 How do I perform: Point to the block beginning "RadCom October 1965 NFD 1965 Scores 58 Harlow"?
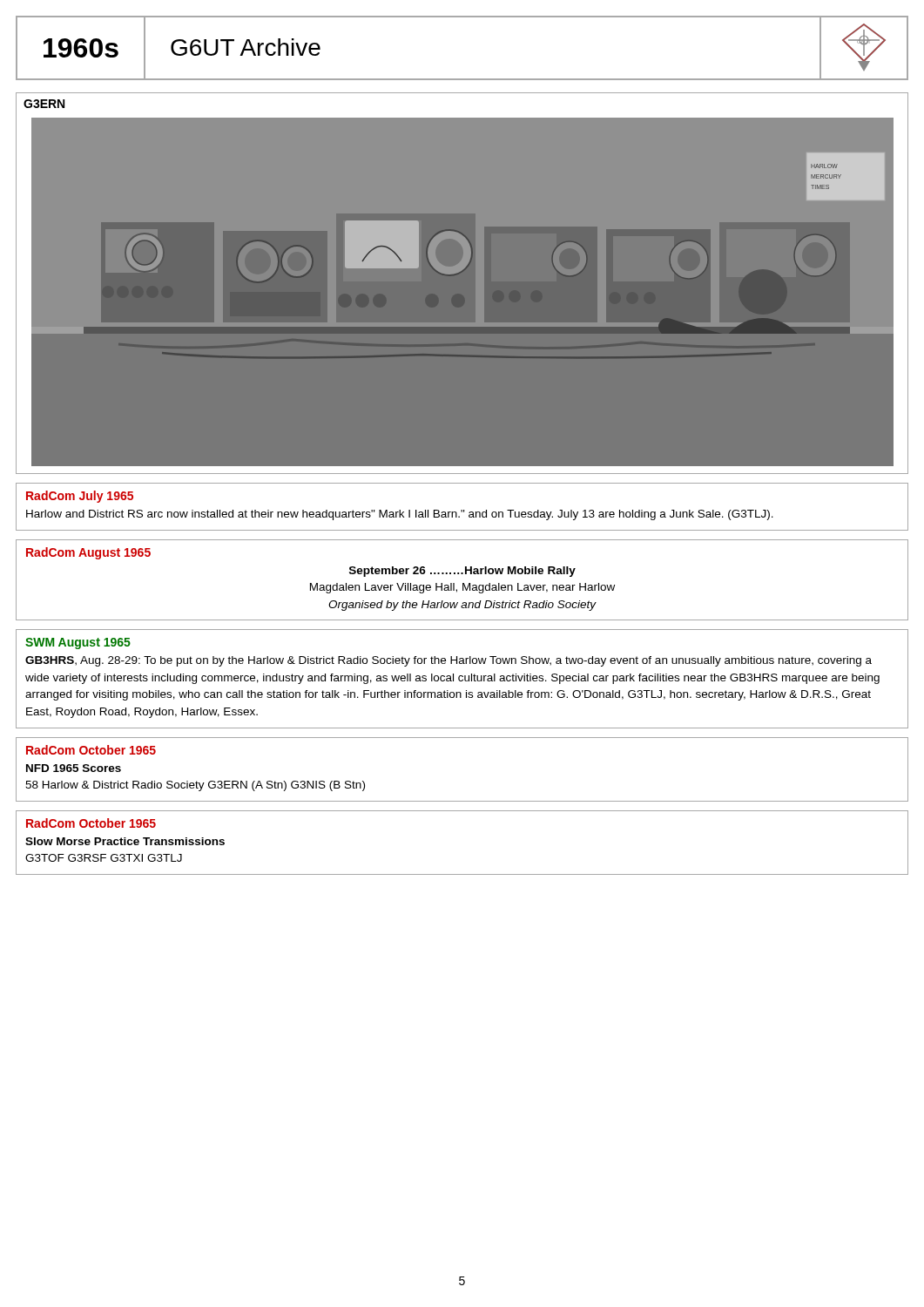(91, 750)
